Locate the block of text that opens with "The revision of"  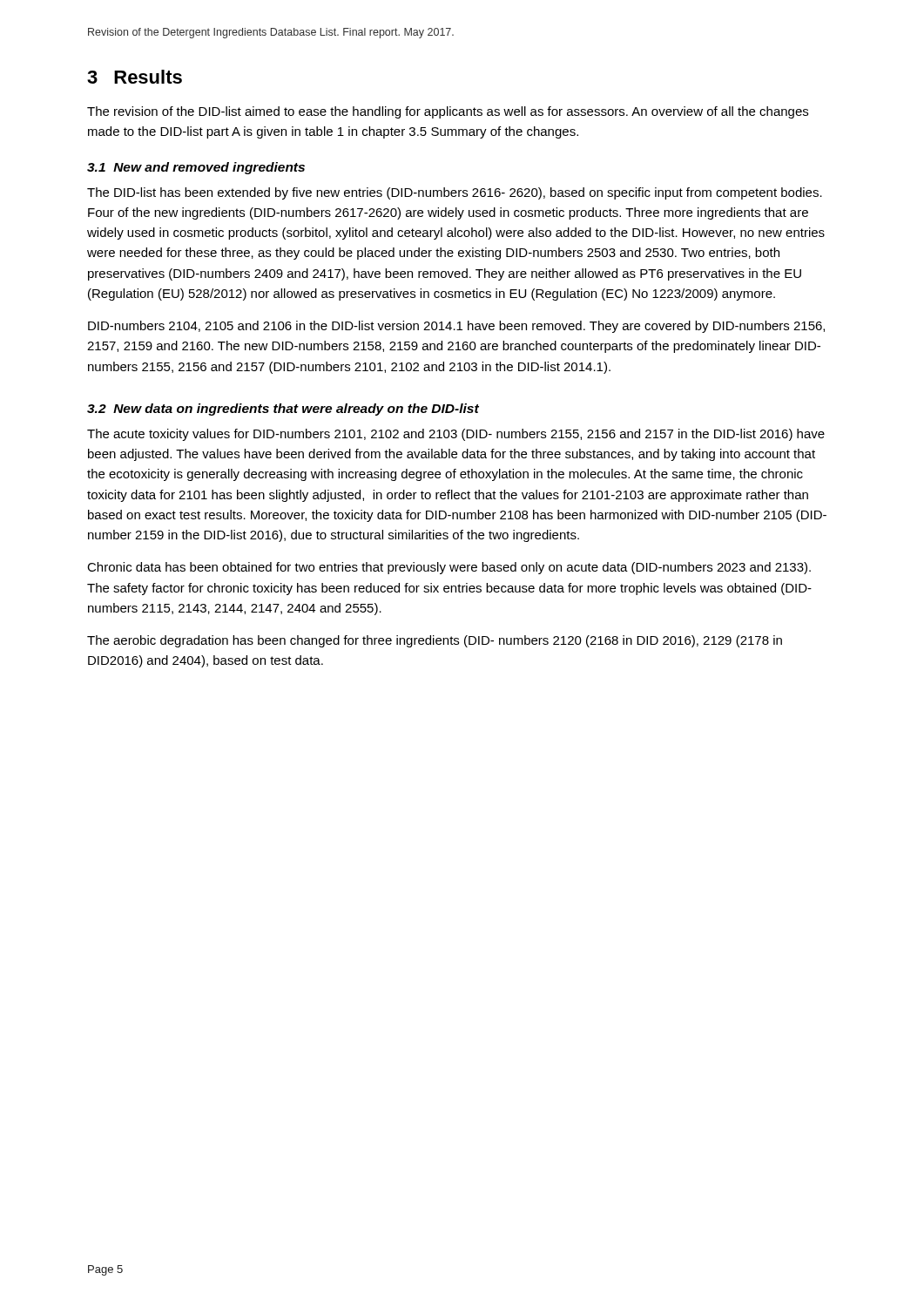[448, 121]
